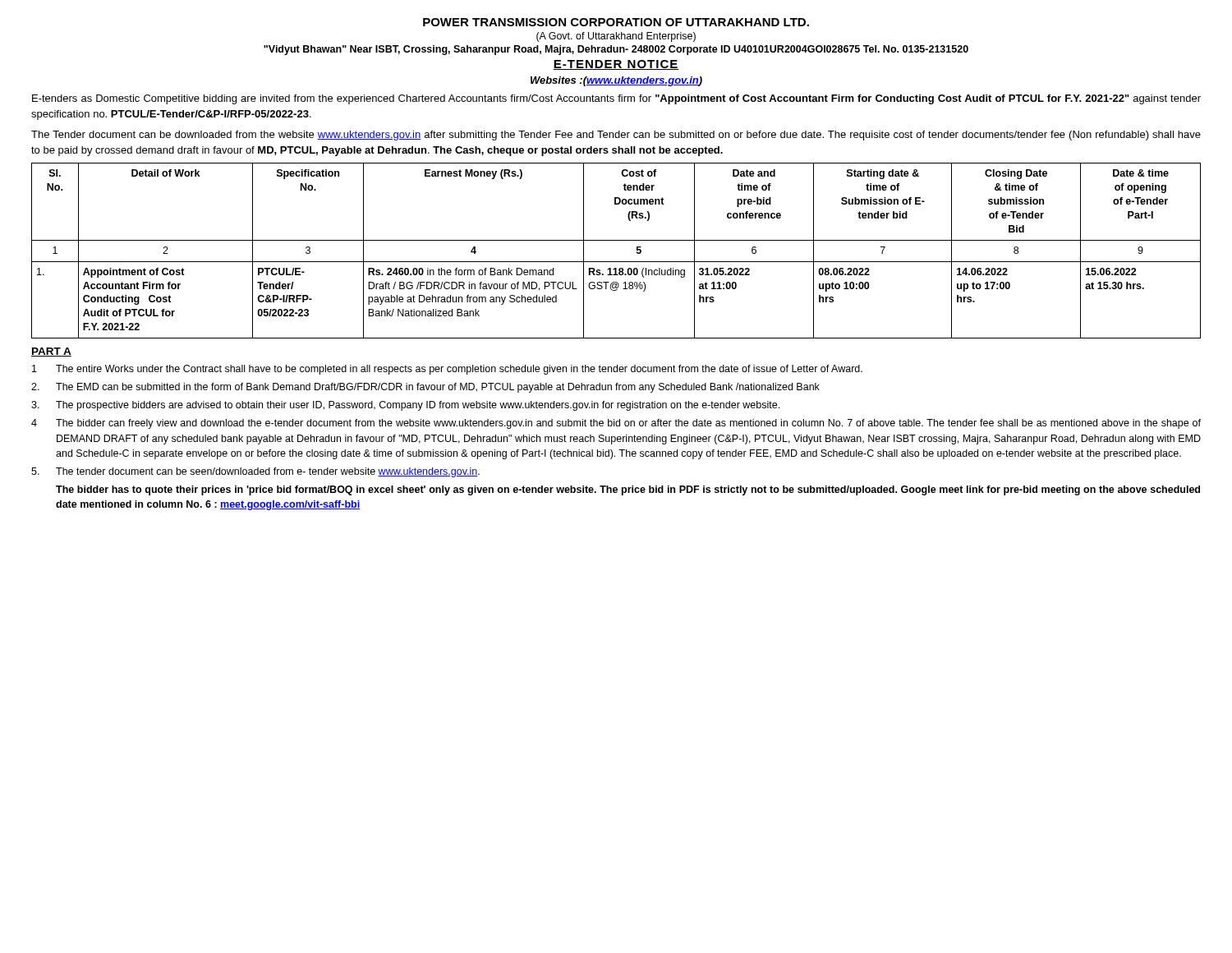The image size is (1232, 953).
Task: Locate the element starting "E-tenders as Domestic Competitive bidding"
Action: click(616, 106)
